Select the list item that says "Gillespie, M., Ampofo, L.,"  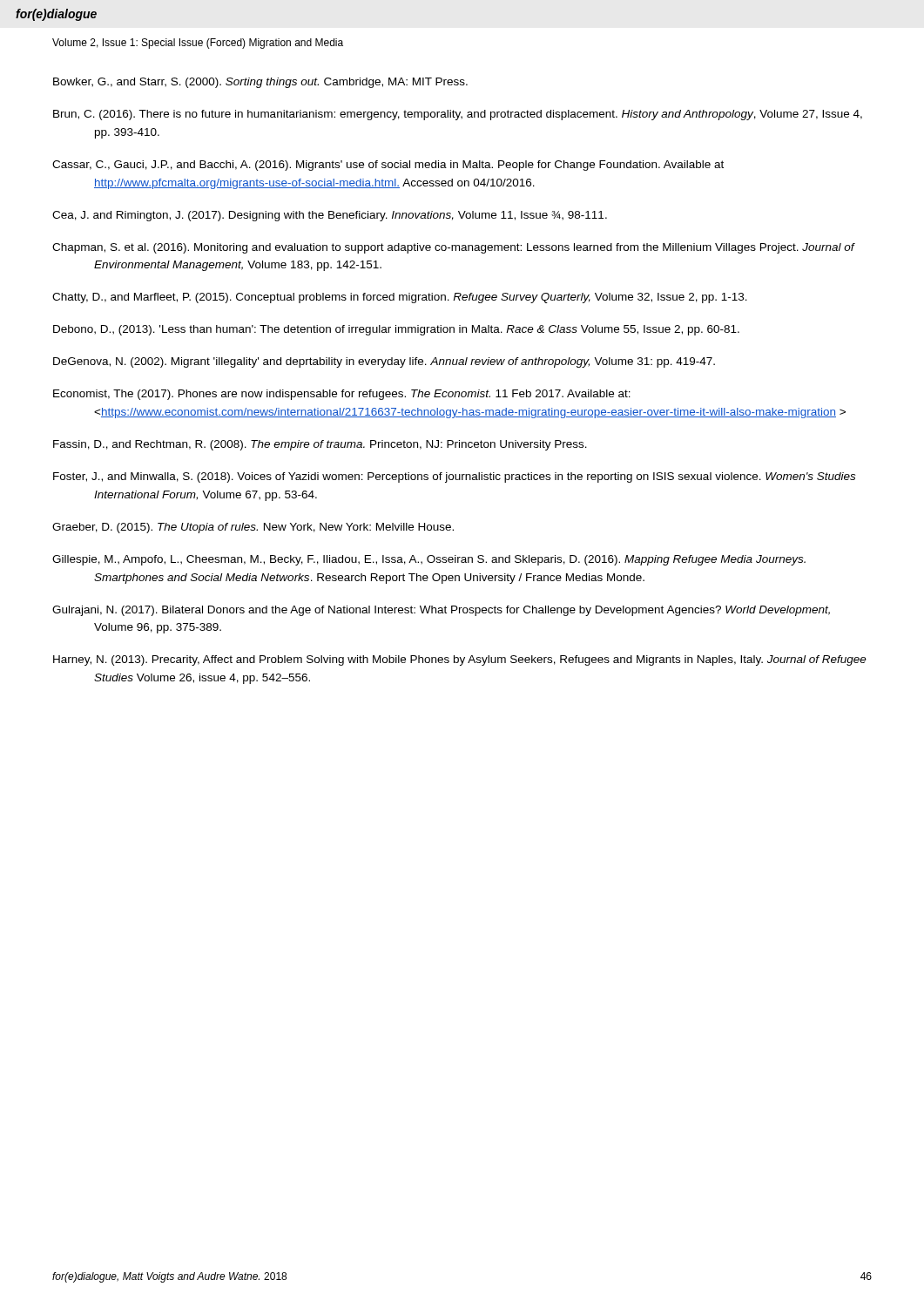(430, 568)
